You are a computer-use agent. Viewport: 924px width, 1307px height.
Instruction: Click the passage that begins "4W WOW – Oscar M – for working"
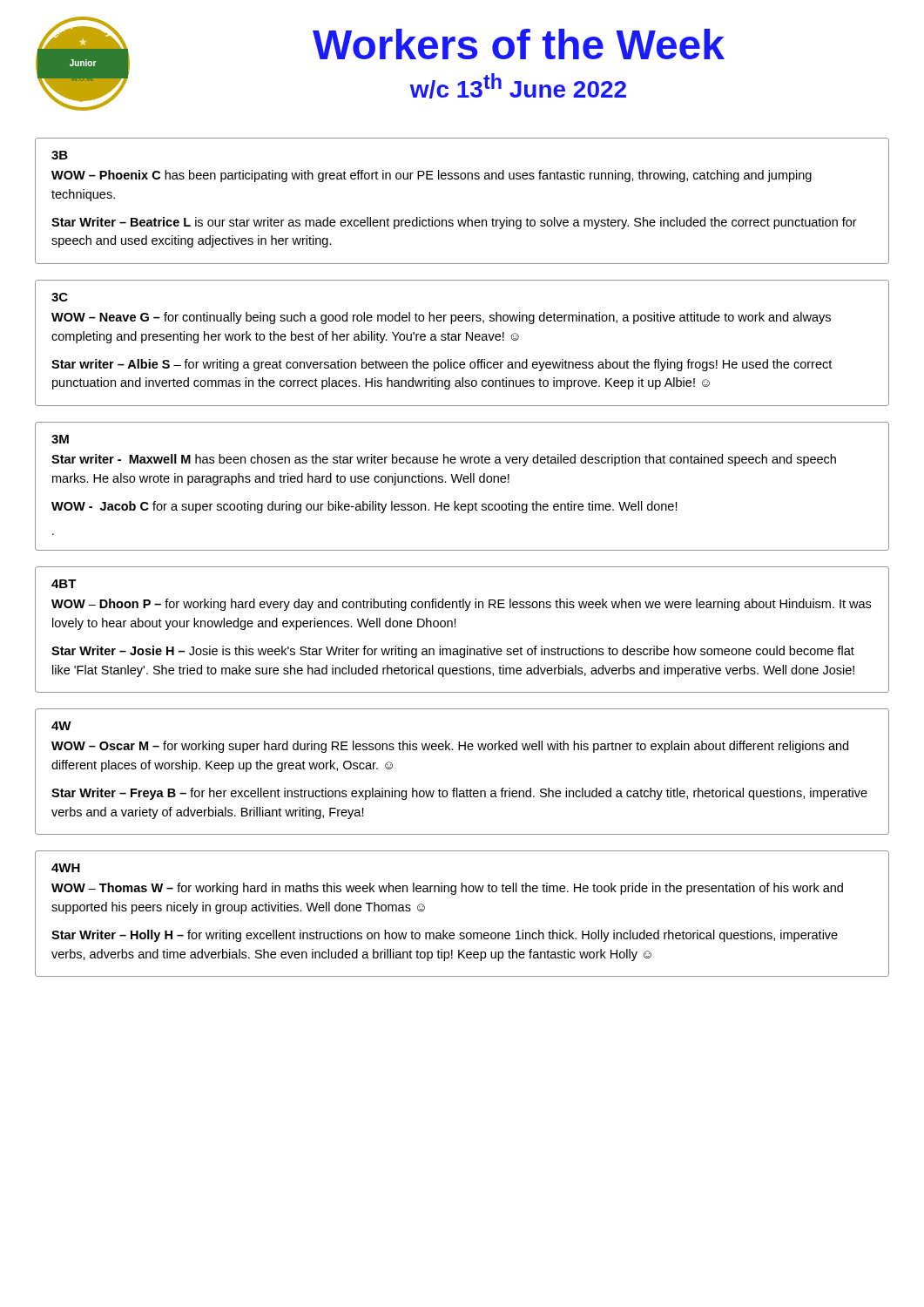pyautogui.click(x=61, y=726)
